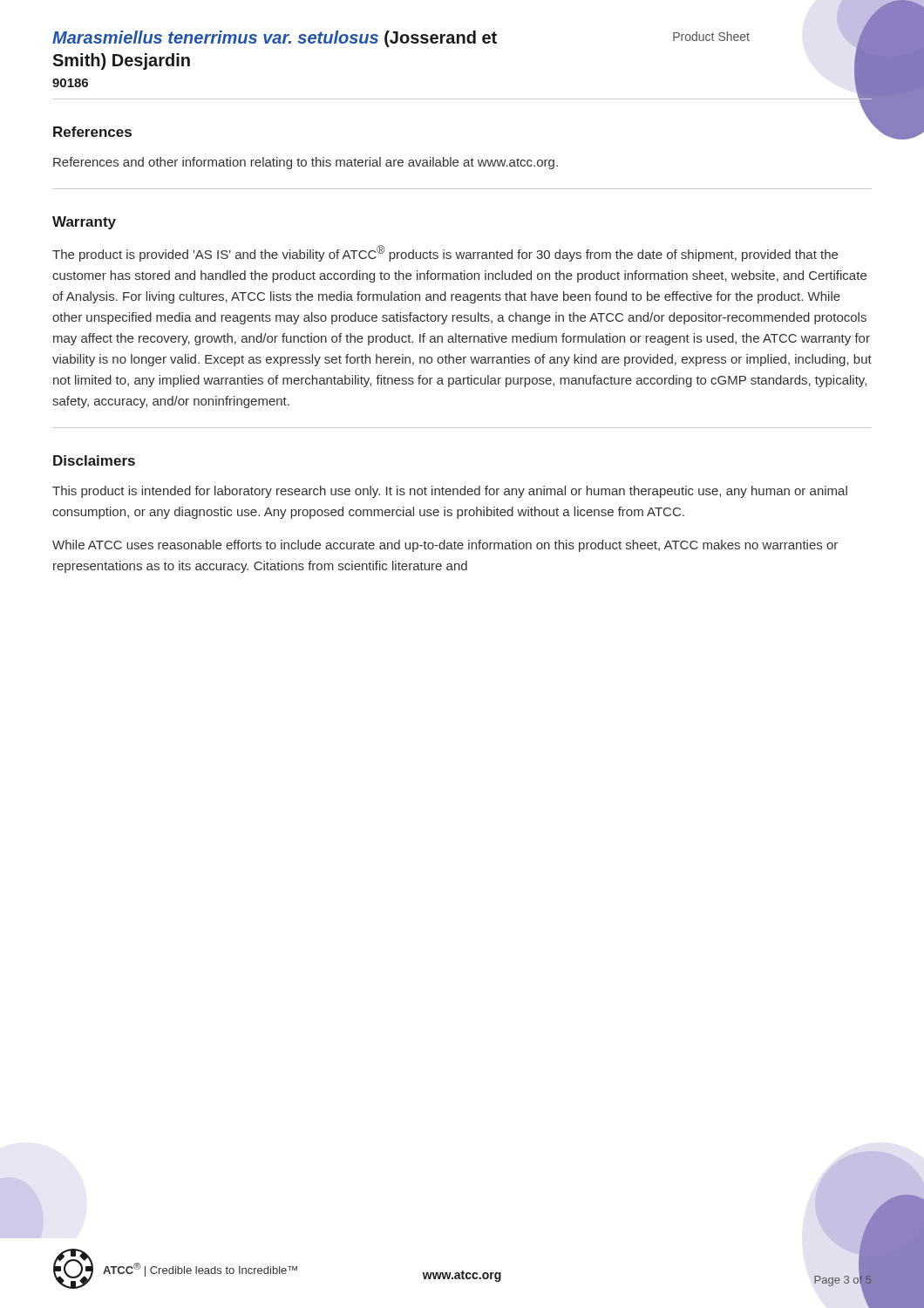Point to the region starting "The product is"
Image resolution: width=924 pixels, height=1308 pixels.
(x=462, y=326)
